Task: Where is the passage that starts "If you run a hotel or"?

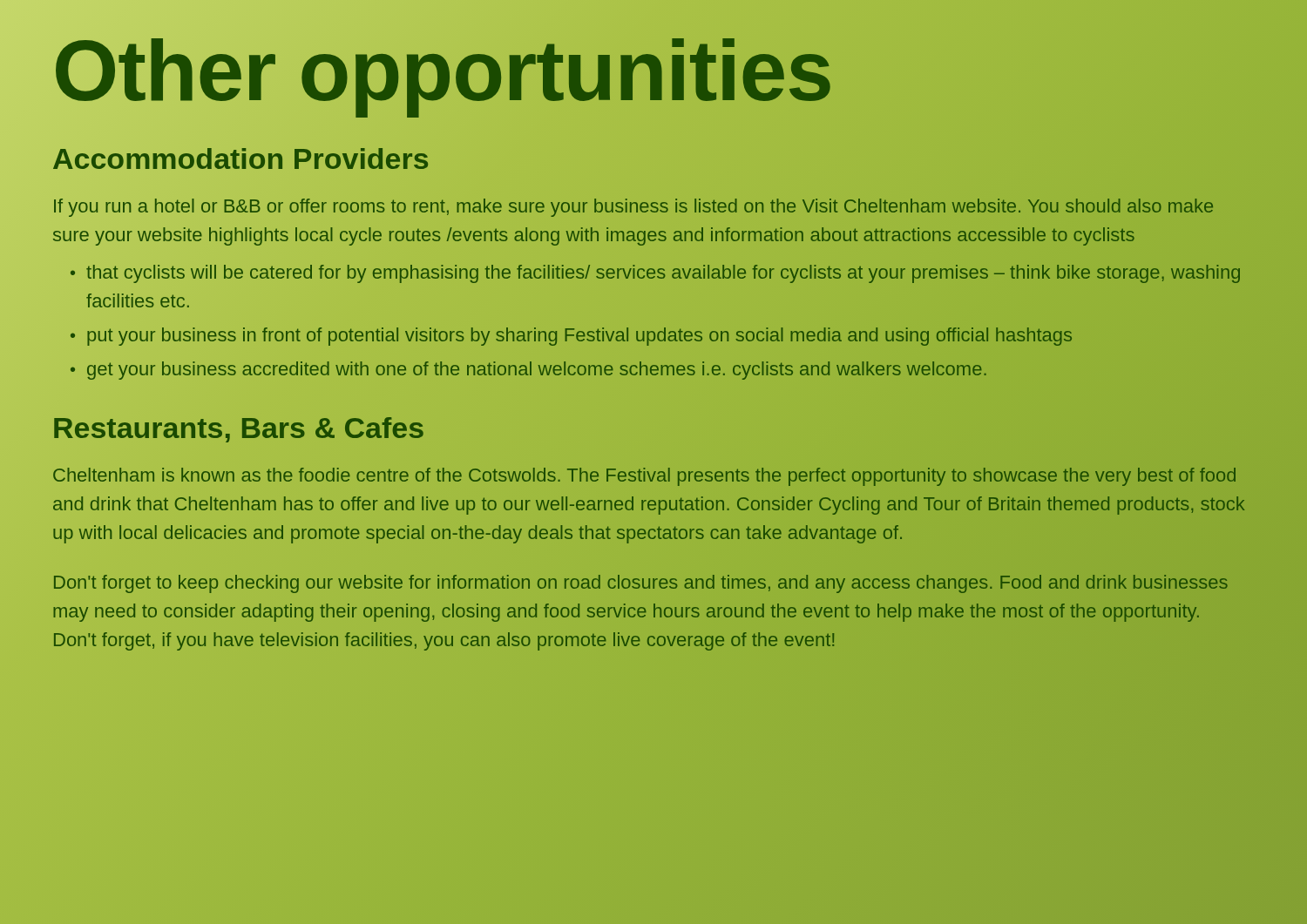Action: coord(654,220)
